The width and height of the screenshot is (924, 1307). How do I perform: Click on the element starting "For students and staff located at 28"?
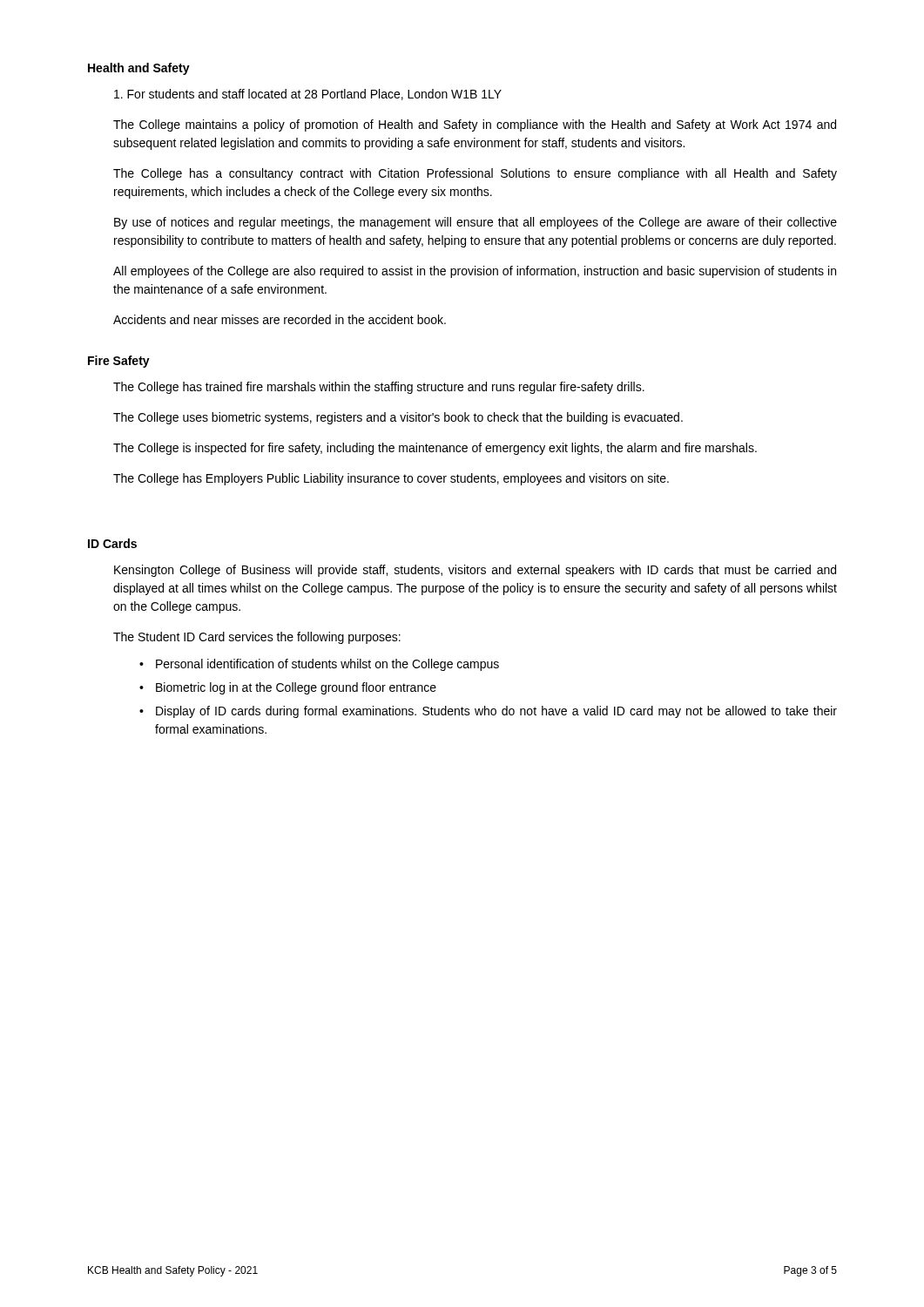(x=308, y=94)
